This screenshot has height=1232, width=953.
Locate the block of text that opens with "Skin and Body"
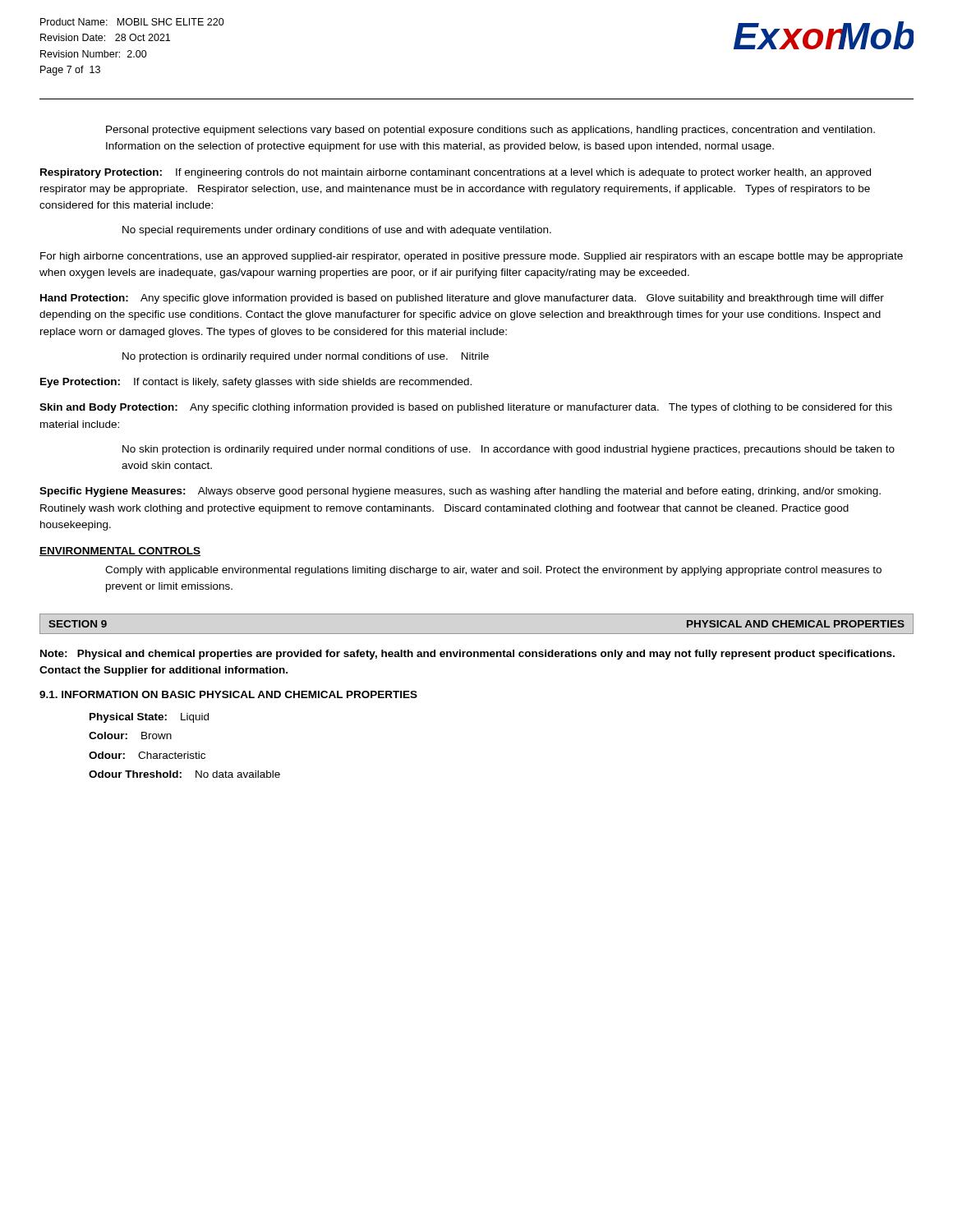click(x=476, y=437)
